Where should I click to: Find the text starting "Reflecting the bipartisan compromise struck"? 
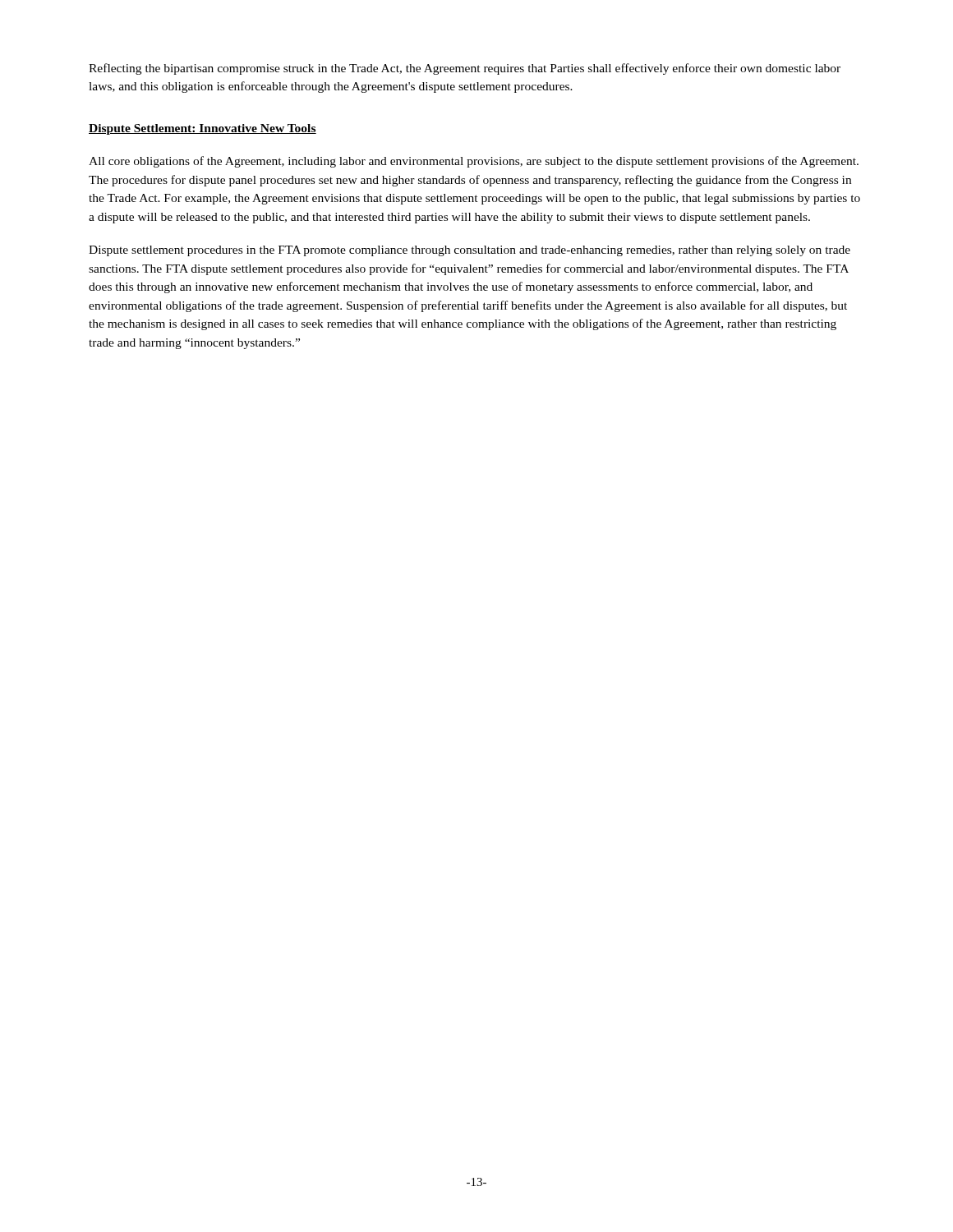point(465,77)
